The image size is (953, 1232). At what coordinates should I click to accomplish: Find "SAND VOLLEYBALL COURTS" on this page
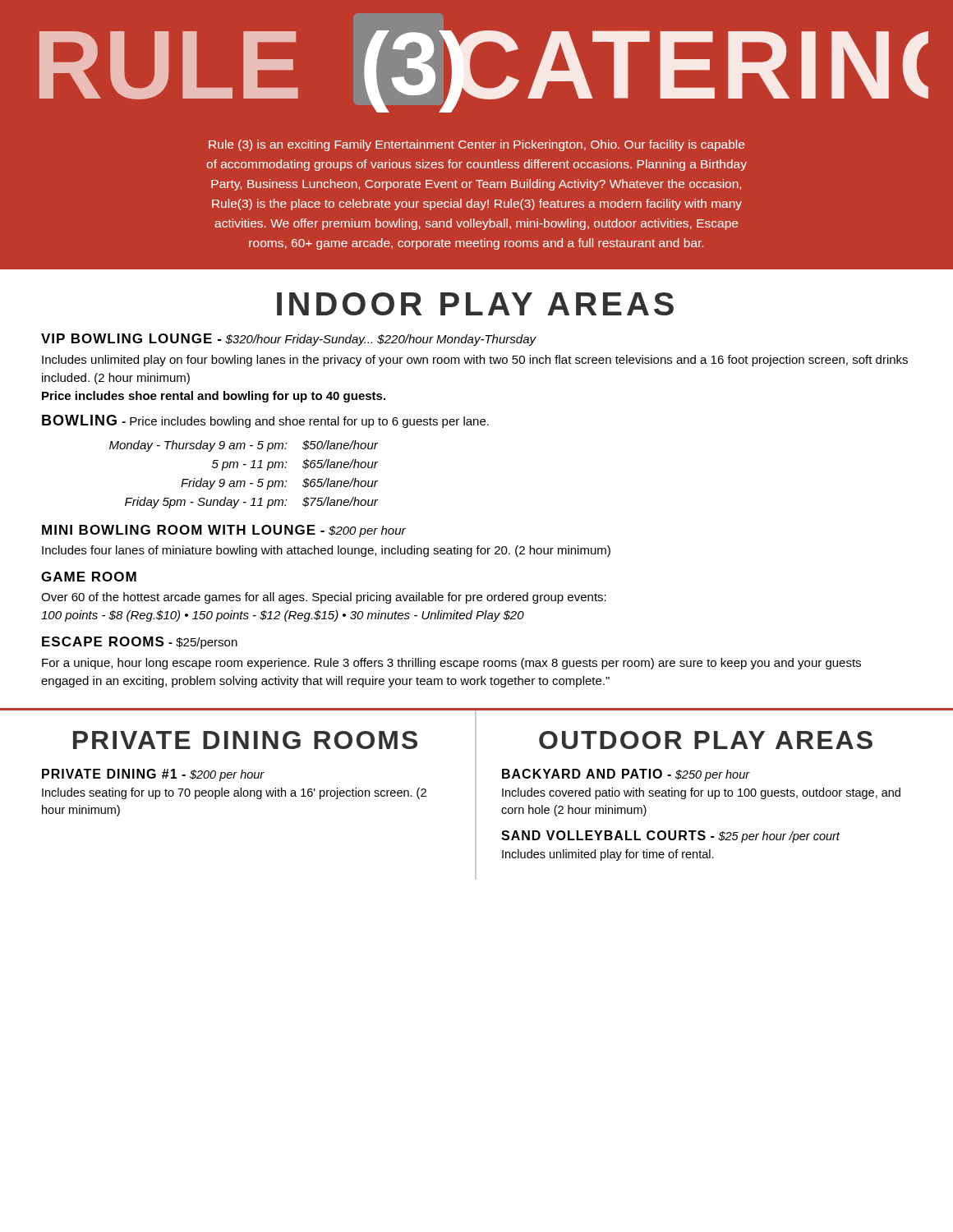pyautogui.click(x=604, y=835)
